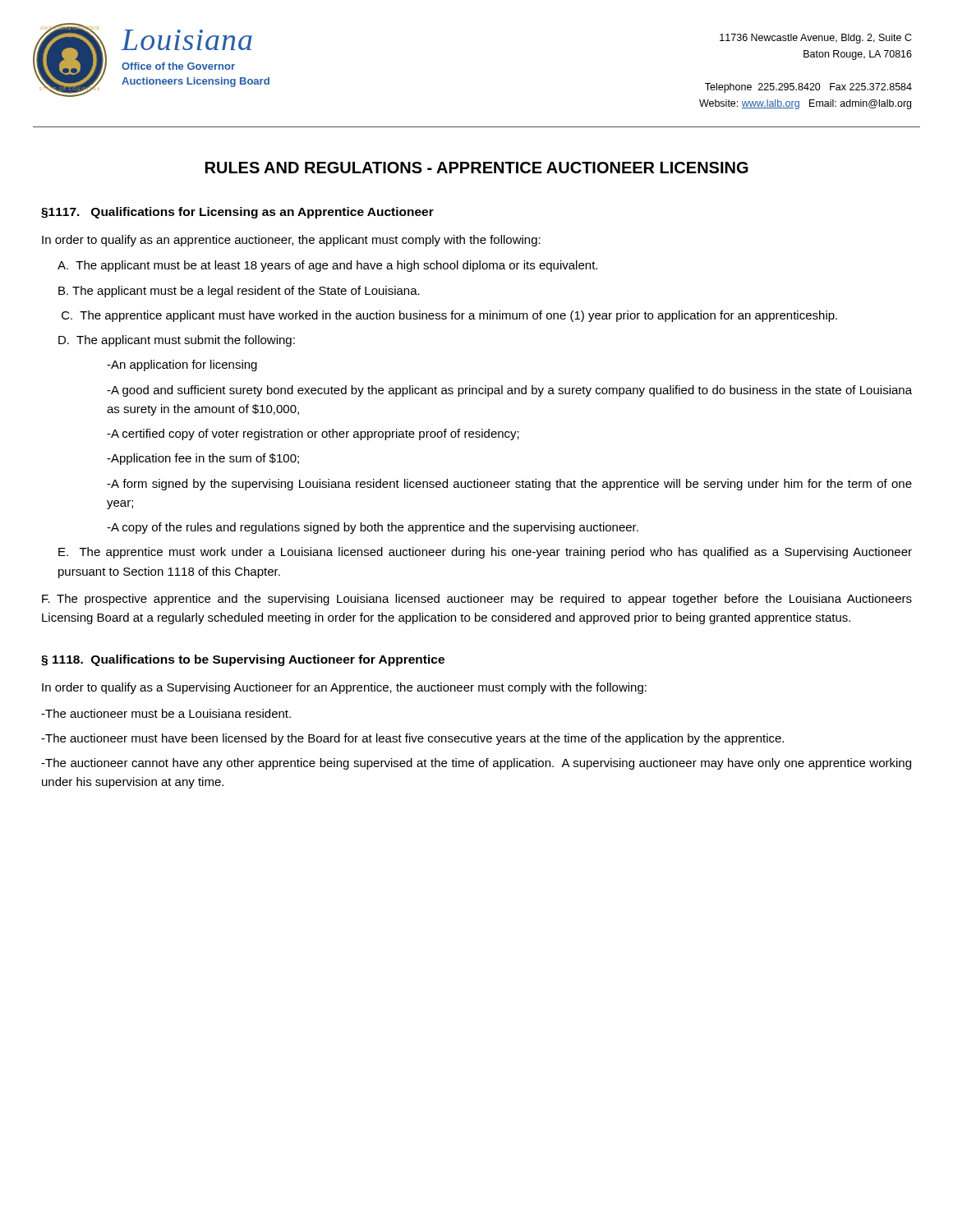Click on the text block starting "RULES AND REGULATIONS - APPRENTICE"

pos(476,168)
